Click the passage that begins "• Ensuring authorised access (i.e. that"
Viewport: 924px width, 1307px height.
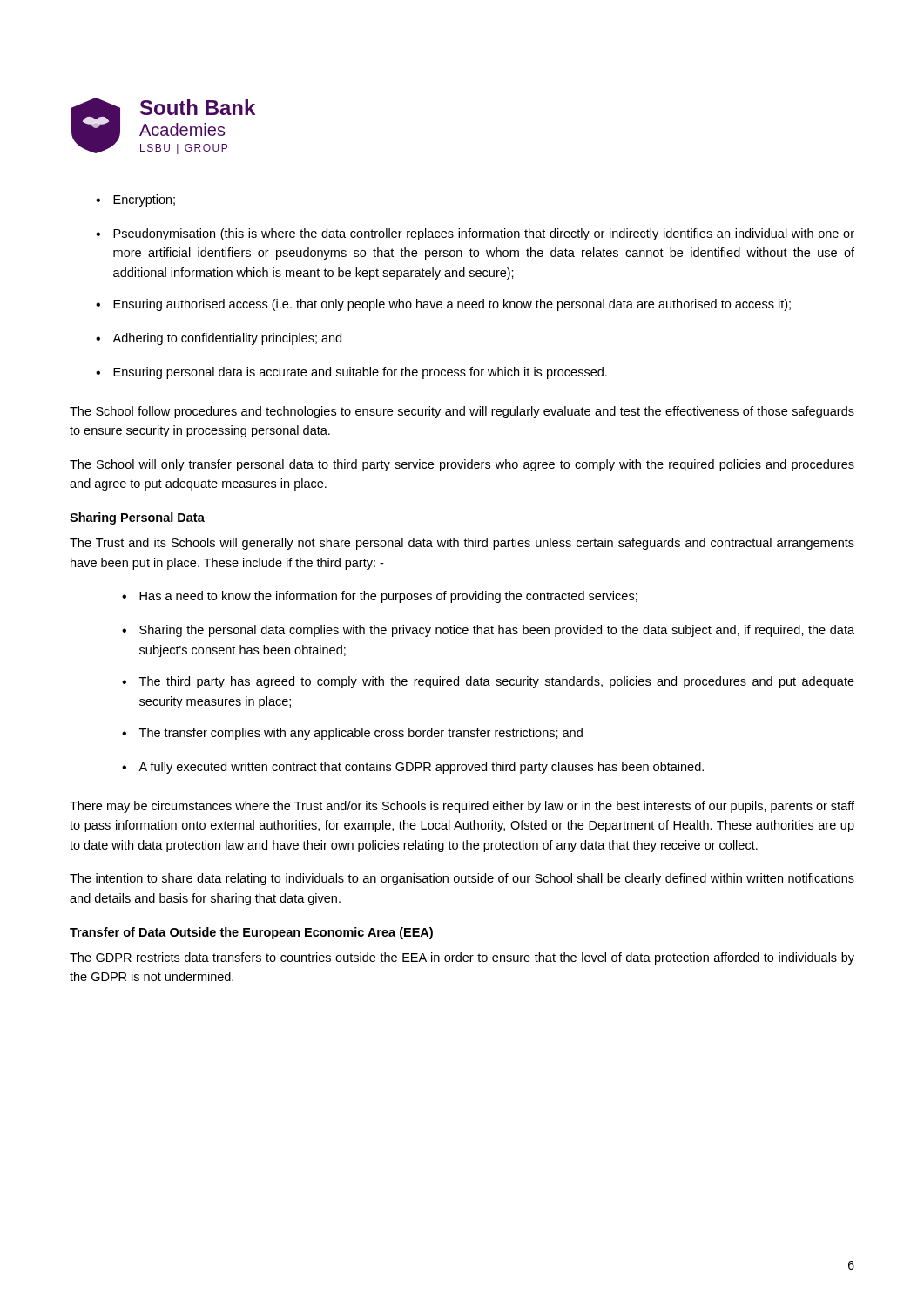click(x=444, y=306)
